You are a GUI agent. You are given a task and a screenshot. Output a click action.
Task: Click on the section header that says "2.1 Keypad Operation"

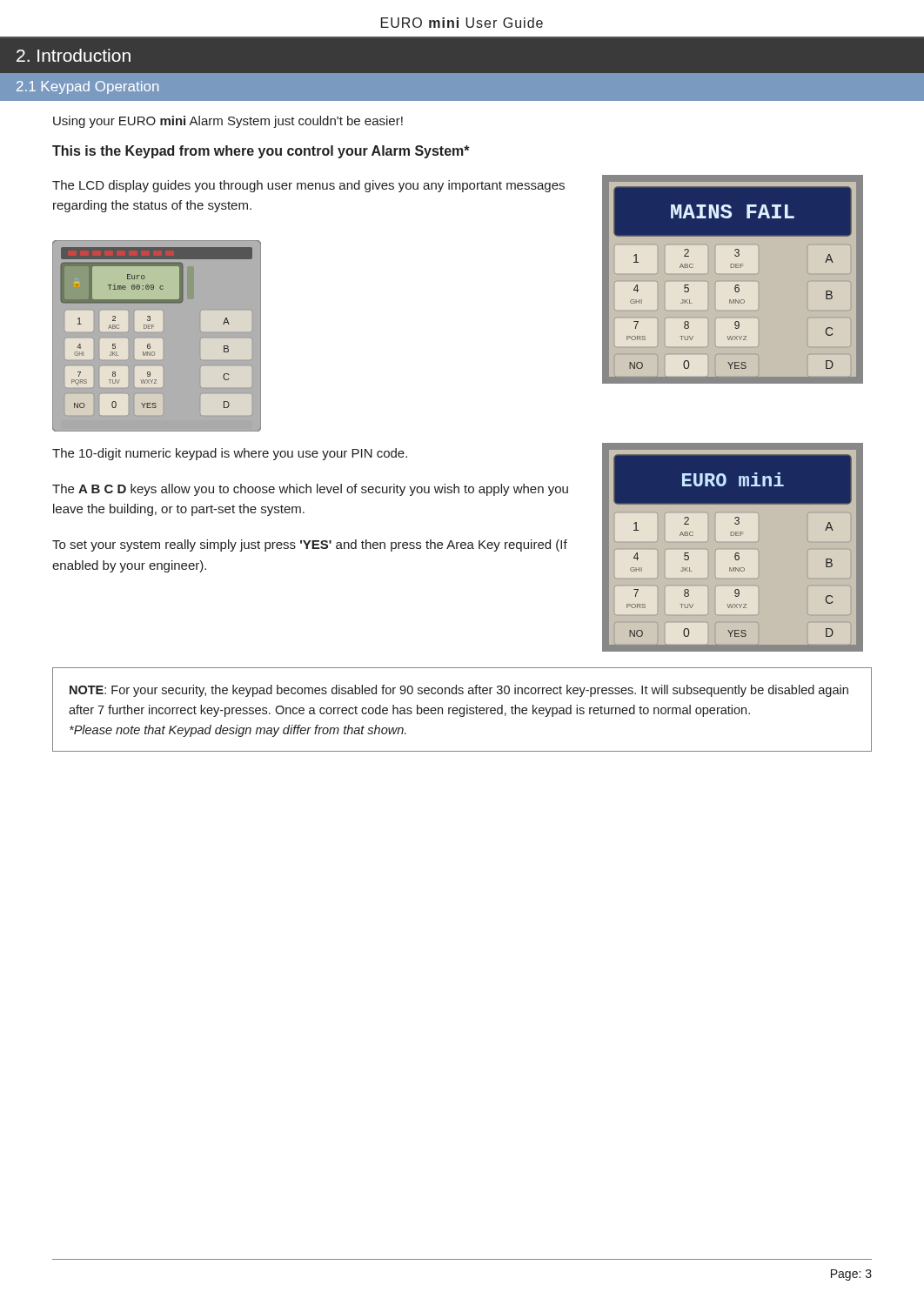pyautogui.click(x=88, y=87)
